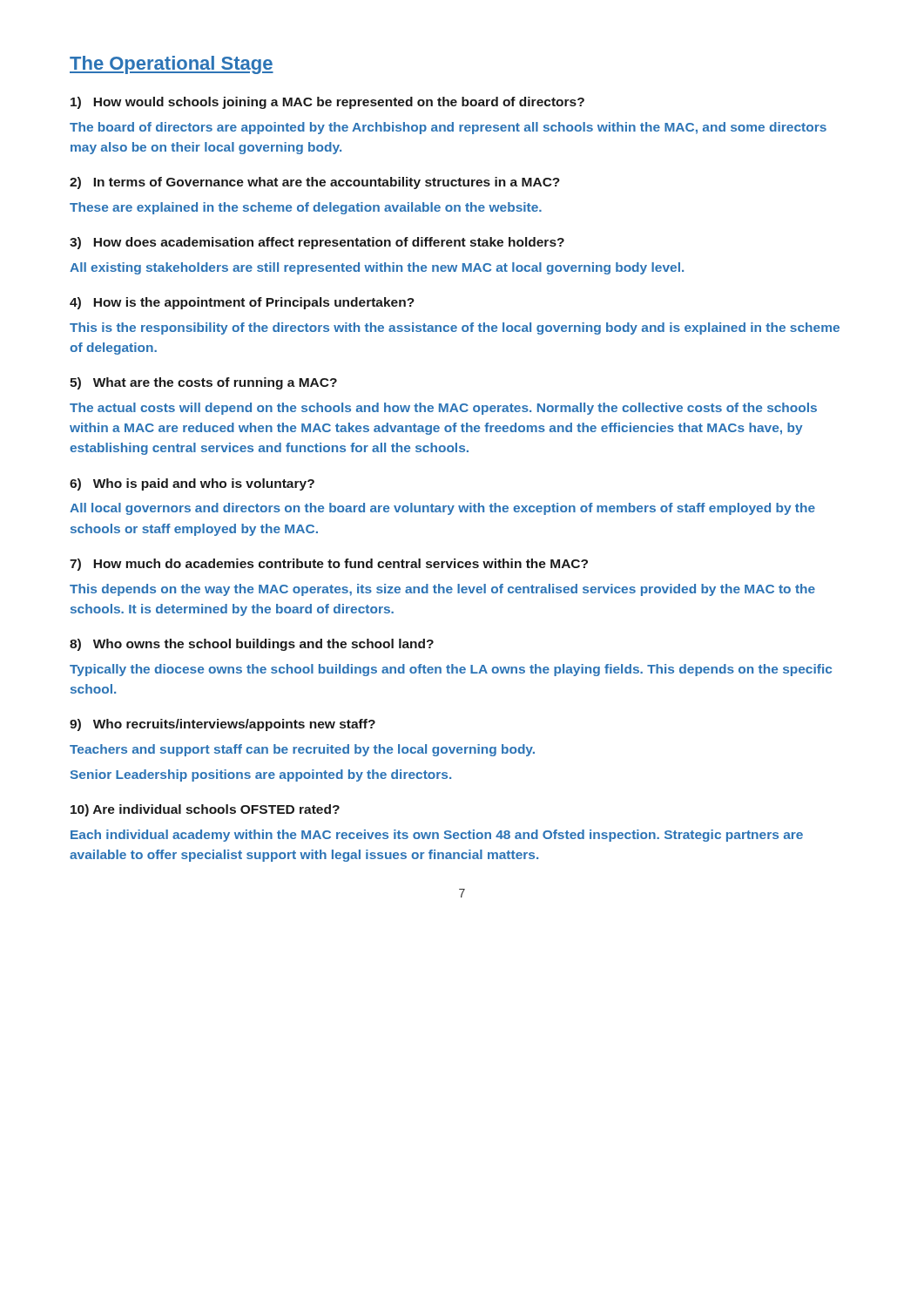924x1307 pixels.
Task: Select the list item that says "6) Who is paid and who is"
Action: pos(192,483)
